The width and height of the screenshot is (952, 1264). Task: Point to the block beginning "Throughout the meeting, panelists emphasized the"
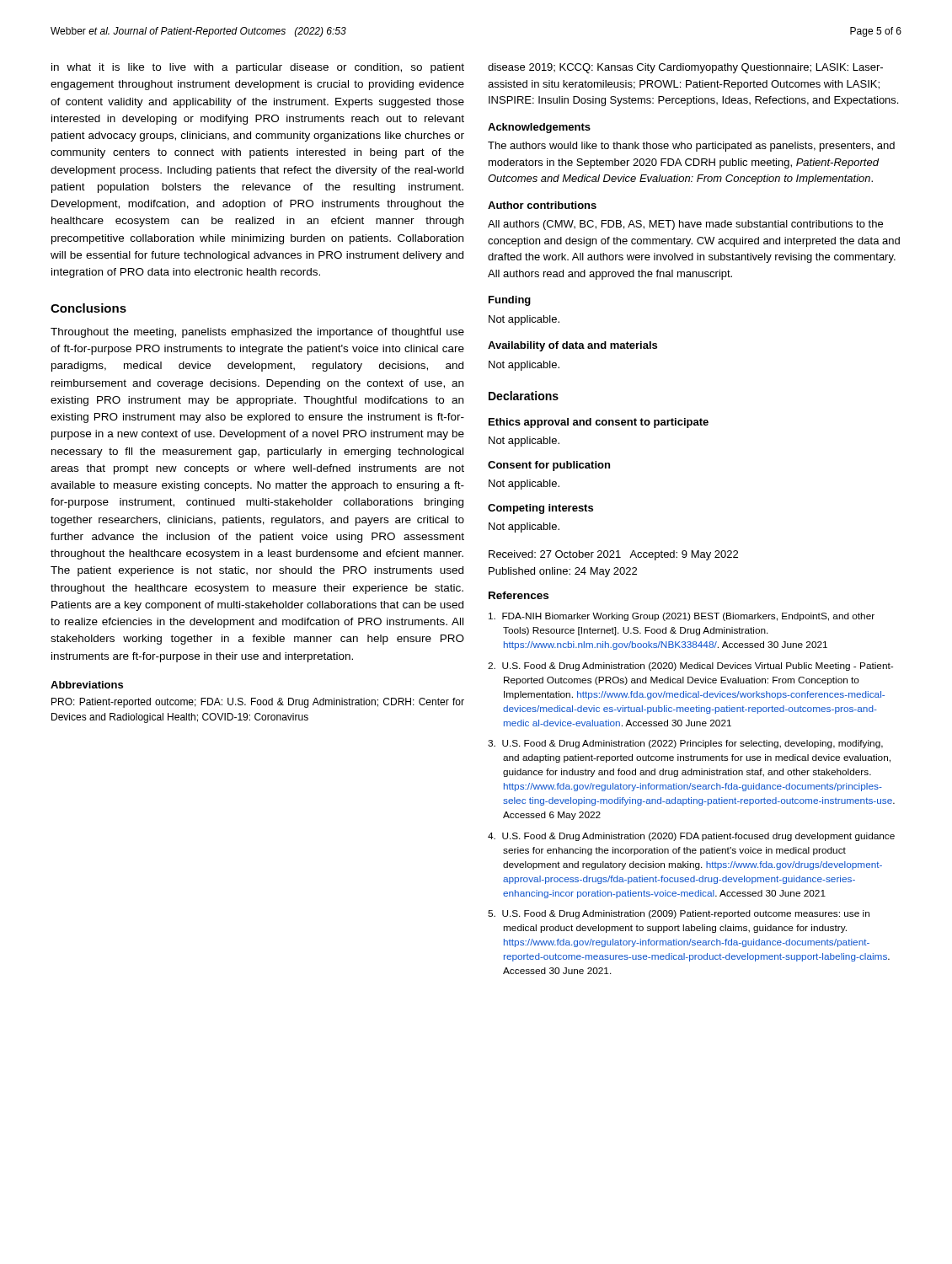point(257,494)
